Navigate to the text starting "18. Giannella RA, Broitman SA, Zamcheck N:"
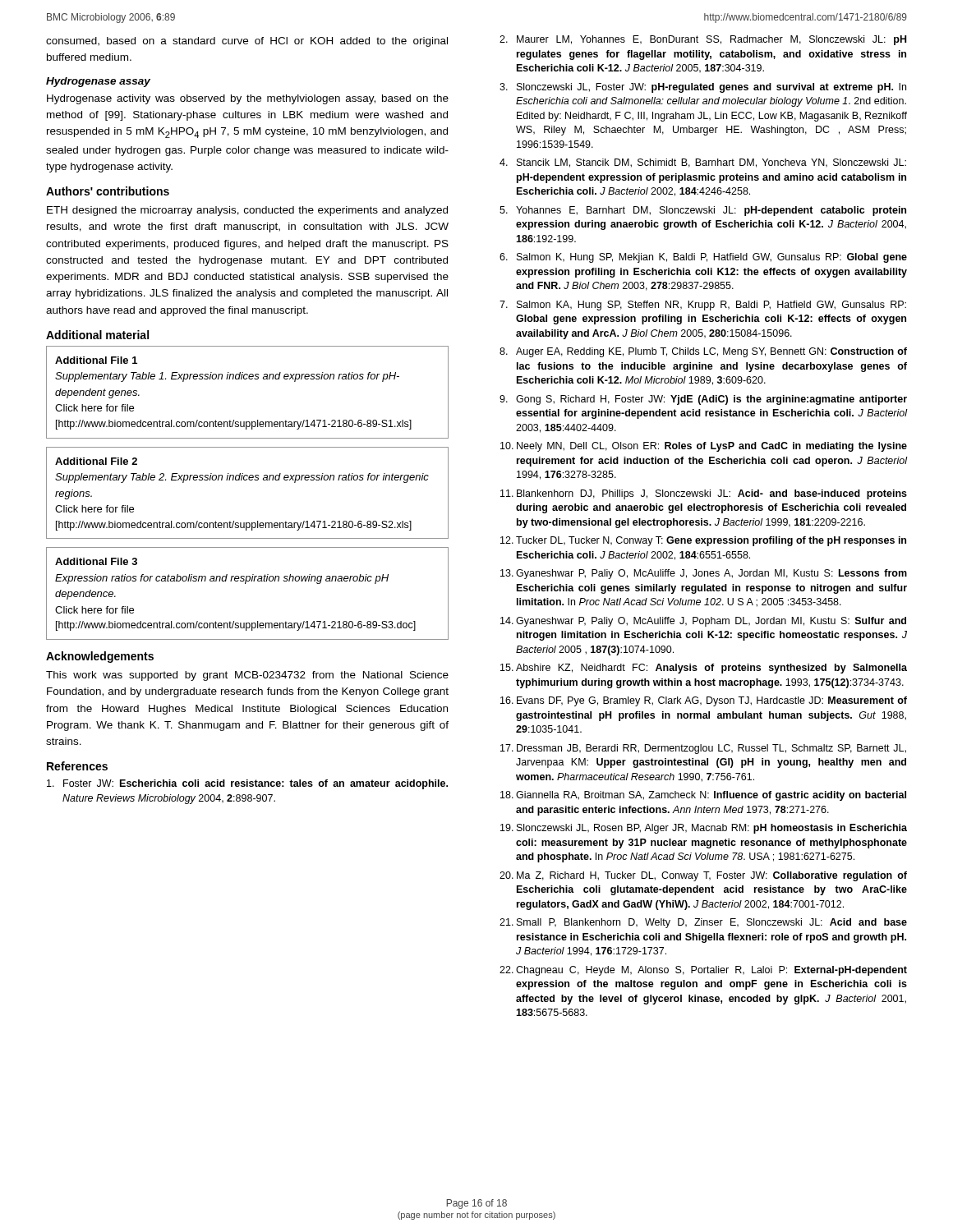953x1232 pixels. point(703,803)
